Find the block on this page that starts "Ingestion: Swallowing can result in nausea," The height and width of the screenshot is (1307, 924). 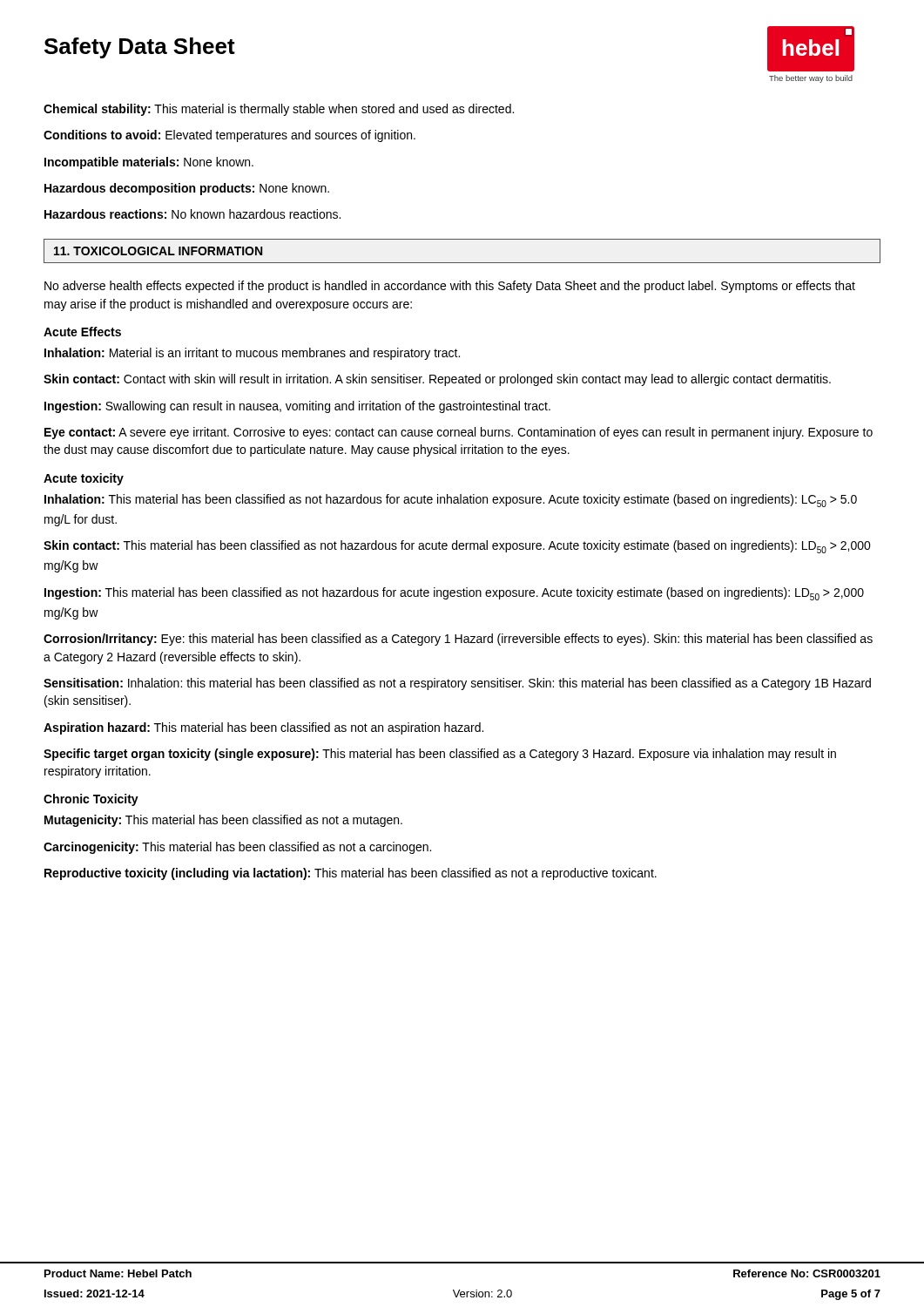coord(297,406)
